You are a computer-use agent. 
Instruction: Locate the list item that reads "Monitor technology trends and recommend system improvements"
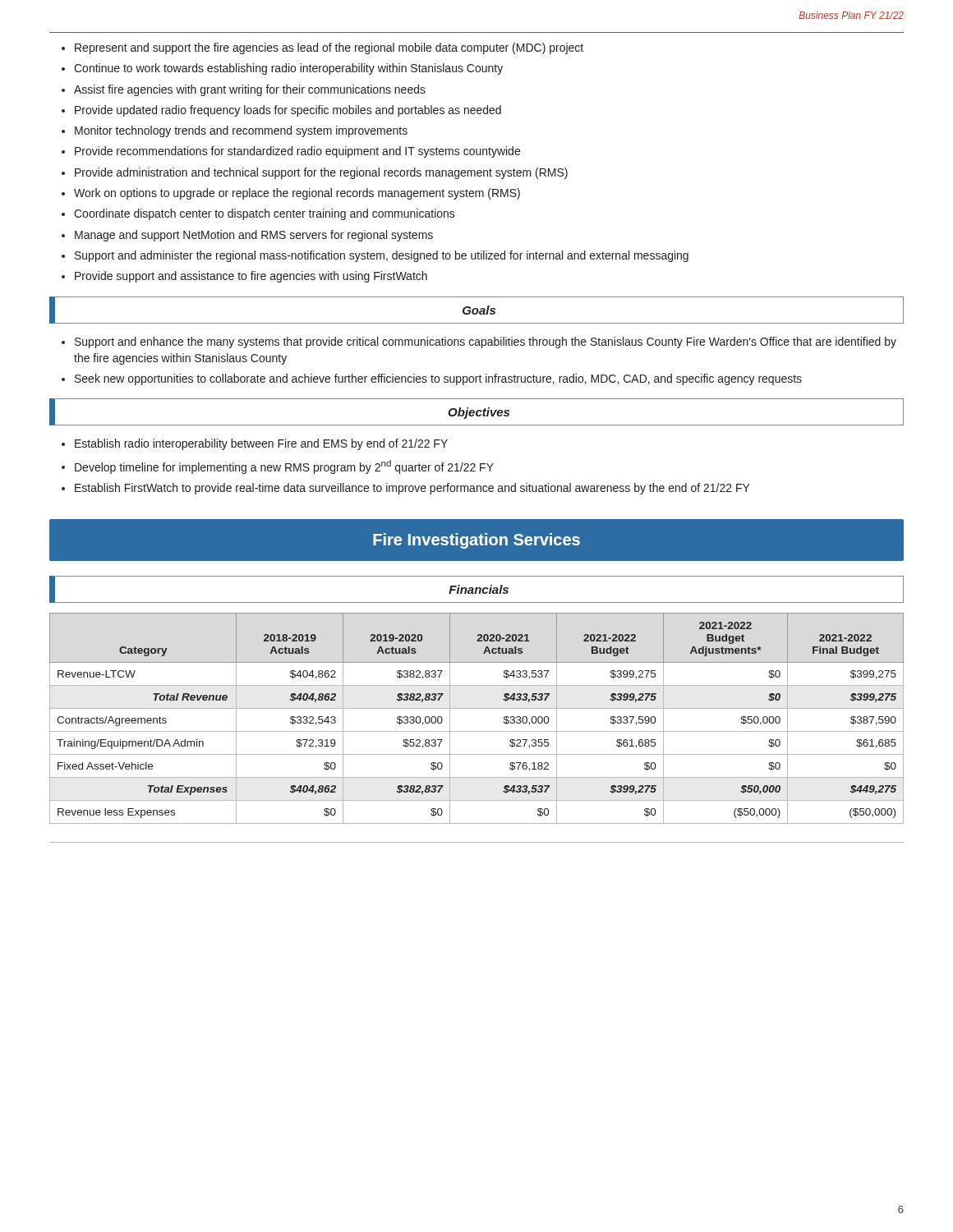click(x=241, y=131)
